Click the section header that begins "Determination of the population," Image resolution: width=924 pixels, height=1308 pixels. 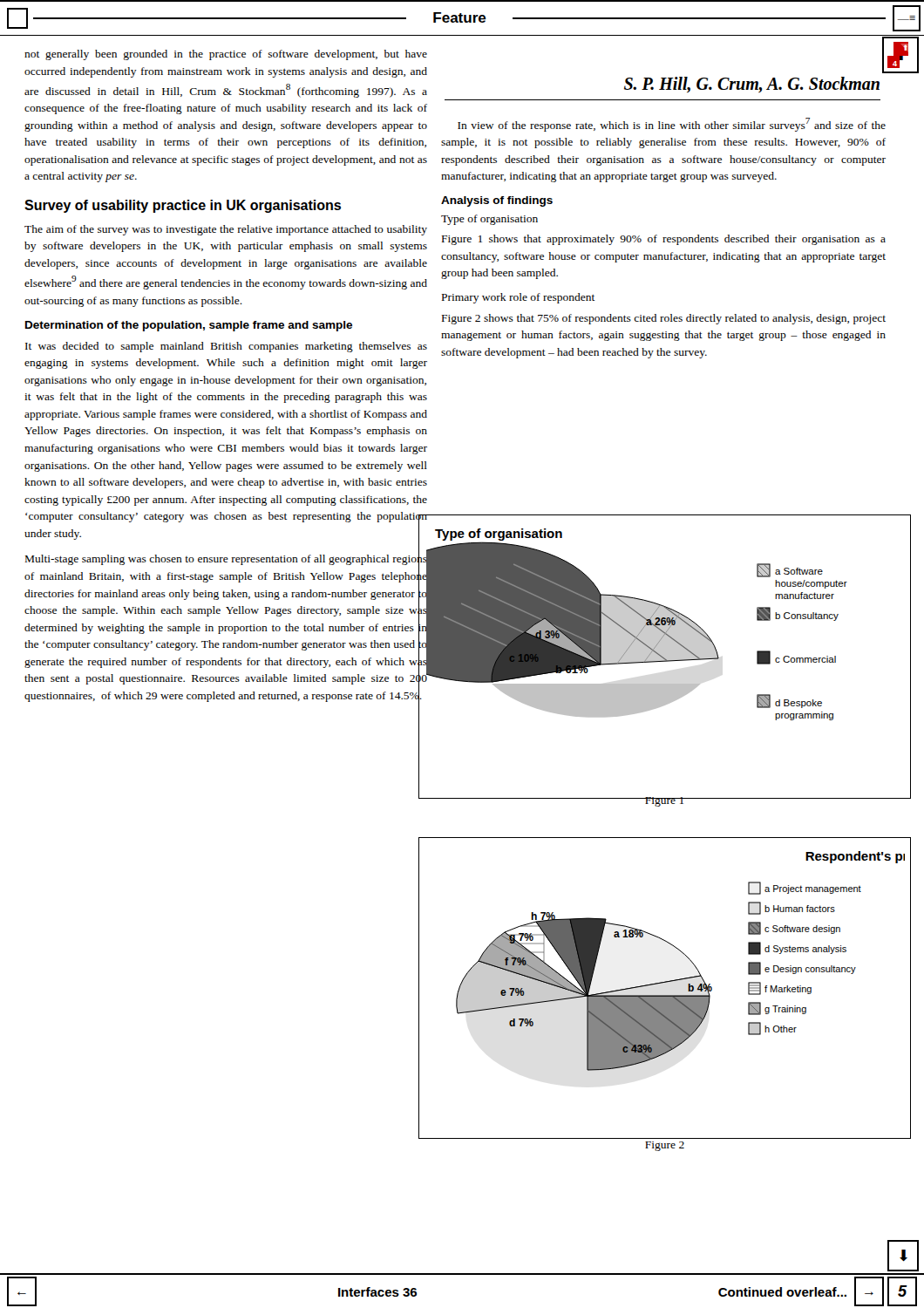coord(189,325)
